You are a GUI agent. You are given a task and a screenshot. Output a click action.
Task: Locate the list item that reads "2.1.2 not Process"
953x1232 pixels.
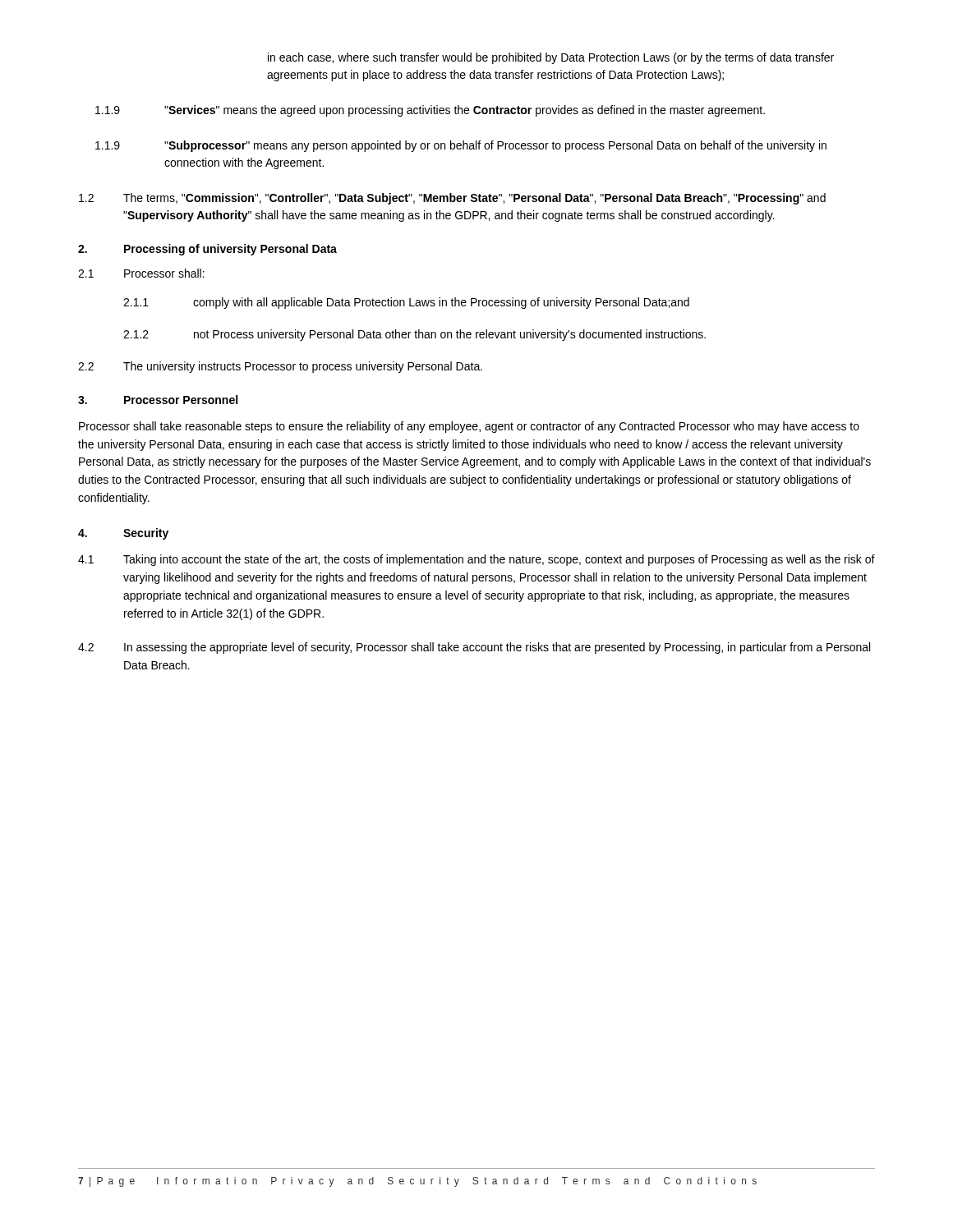pyautogui.click(x=499, y=335)
